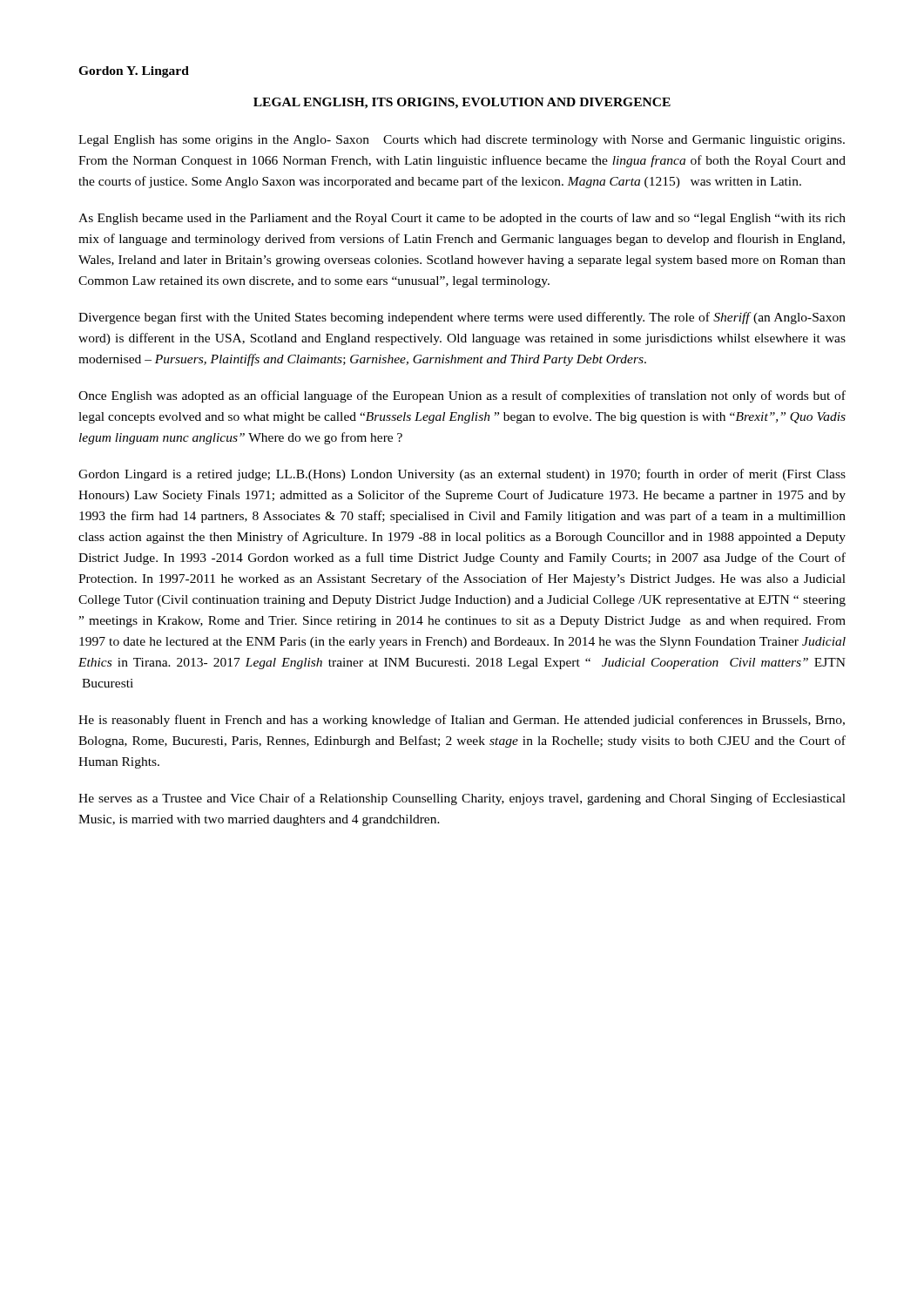
Task: Find the block on this page that starts "Legal English has some origins in"
Action: tap(462, 160)
